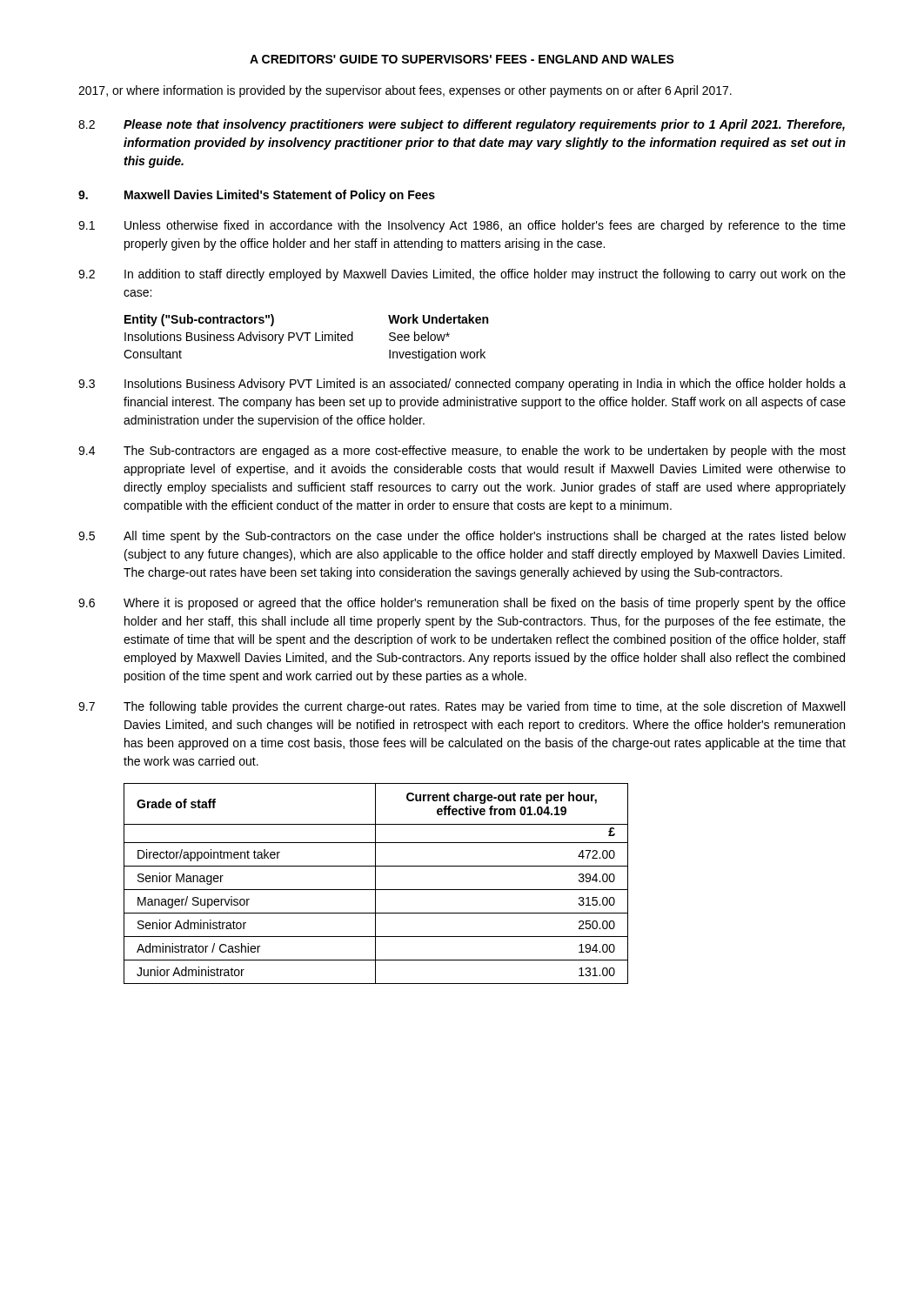Click on the section header with the text "9. Maxwell Davies Limited's Statement of"
Image resolution: width=924 pixels, height=1305 pixels.
coord(257,195)
